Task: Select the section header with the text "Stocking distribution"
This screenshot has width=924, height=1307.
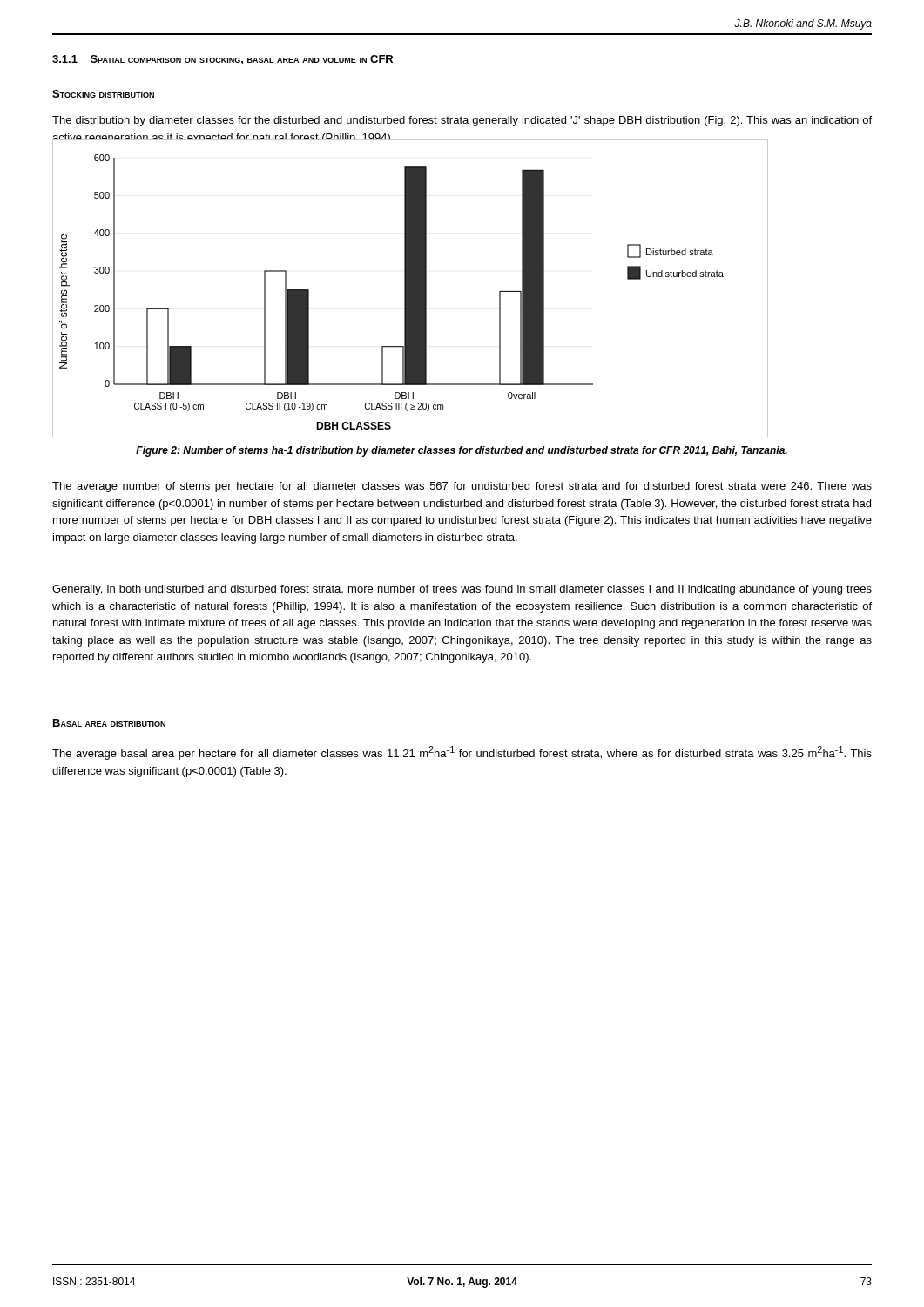Action: coord(103,94)
